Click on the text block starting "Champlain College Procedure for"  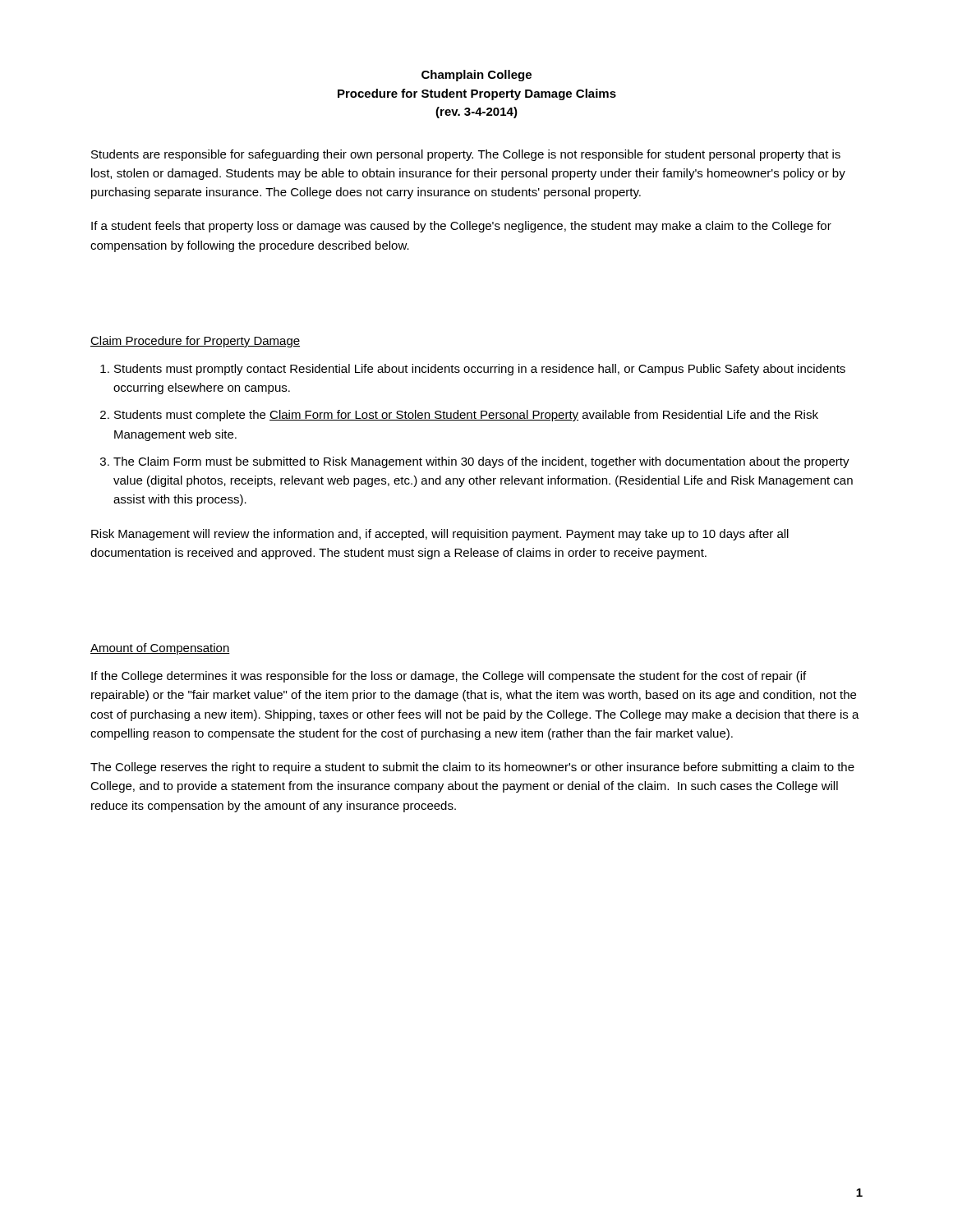[x=476, y=93]
